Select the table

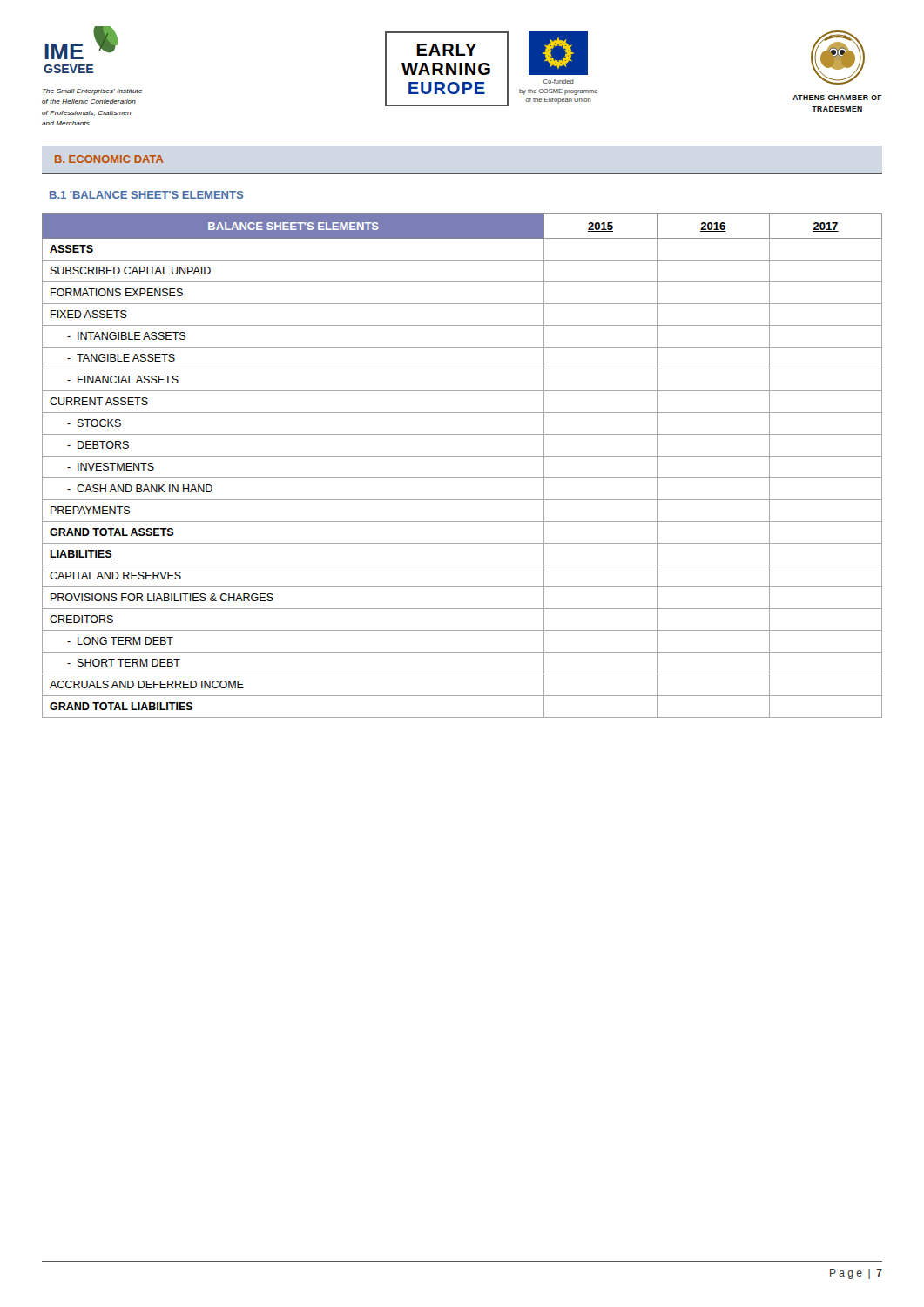(x=462, y=465)
